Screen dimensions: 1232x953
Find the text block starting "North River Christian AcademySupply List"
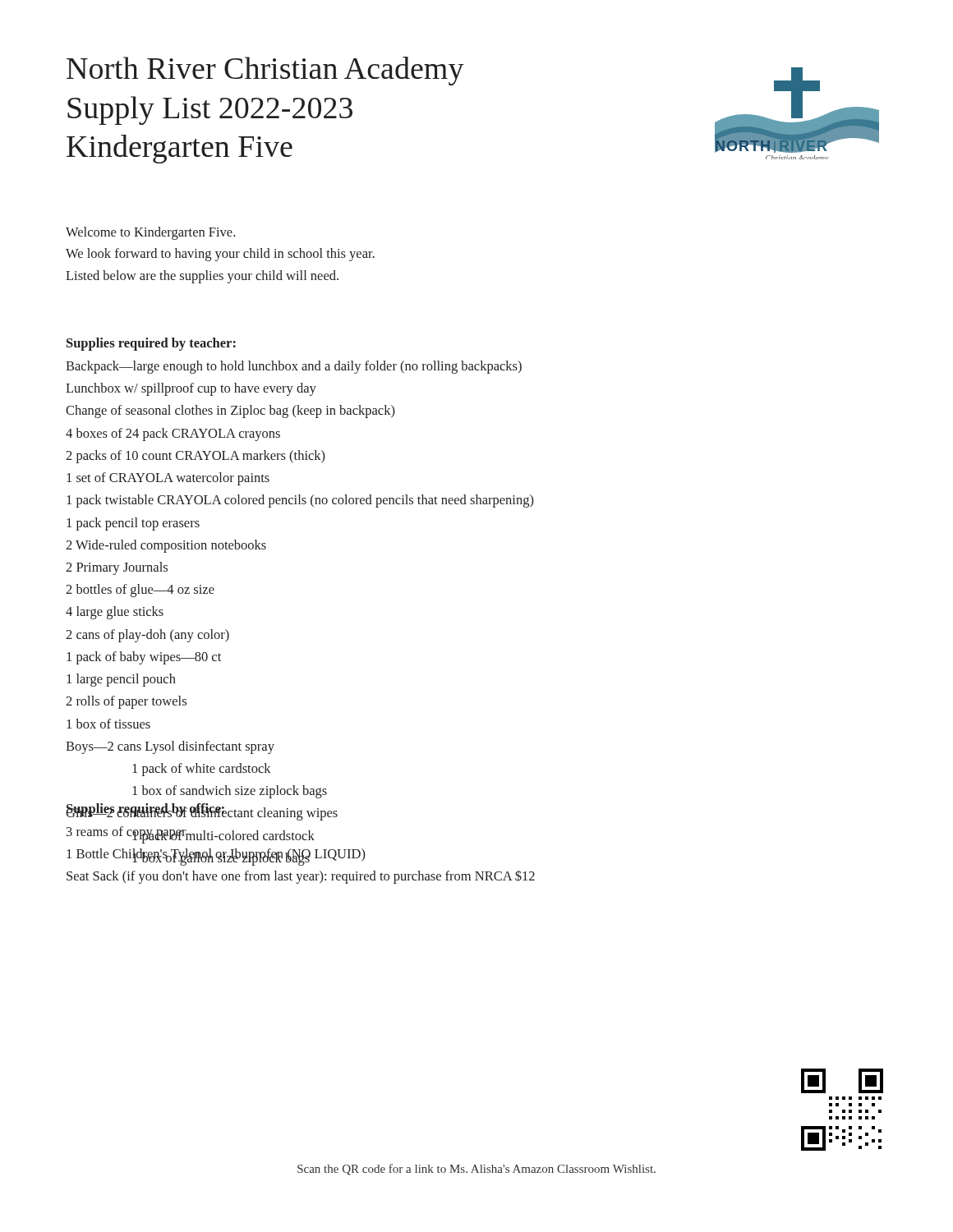[x=265, y=71]
